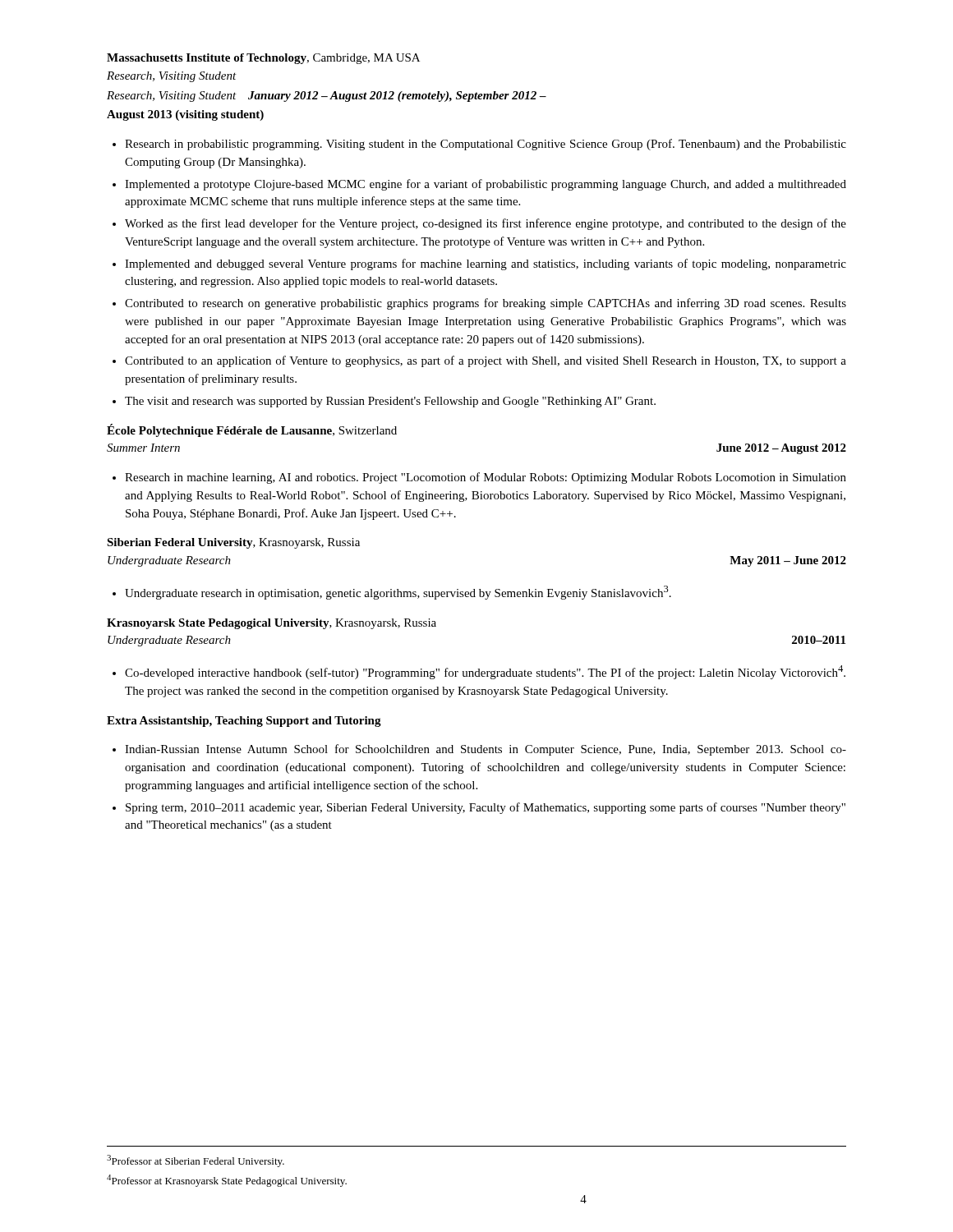Click on the text block starting "Contributed to an application of Venture"
The width and height of the screenshot is (953, 1232).
point(486,370)
